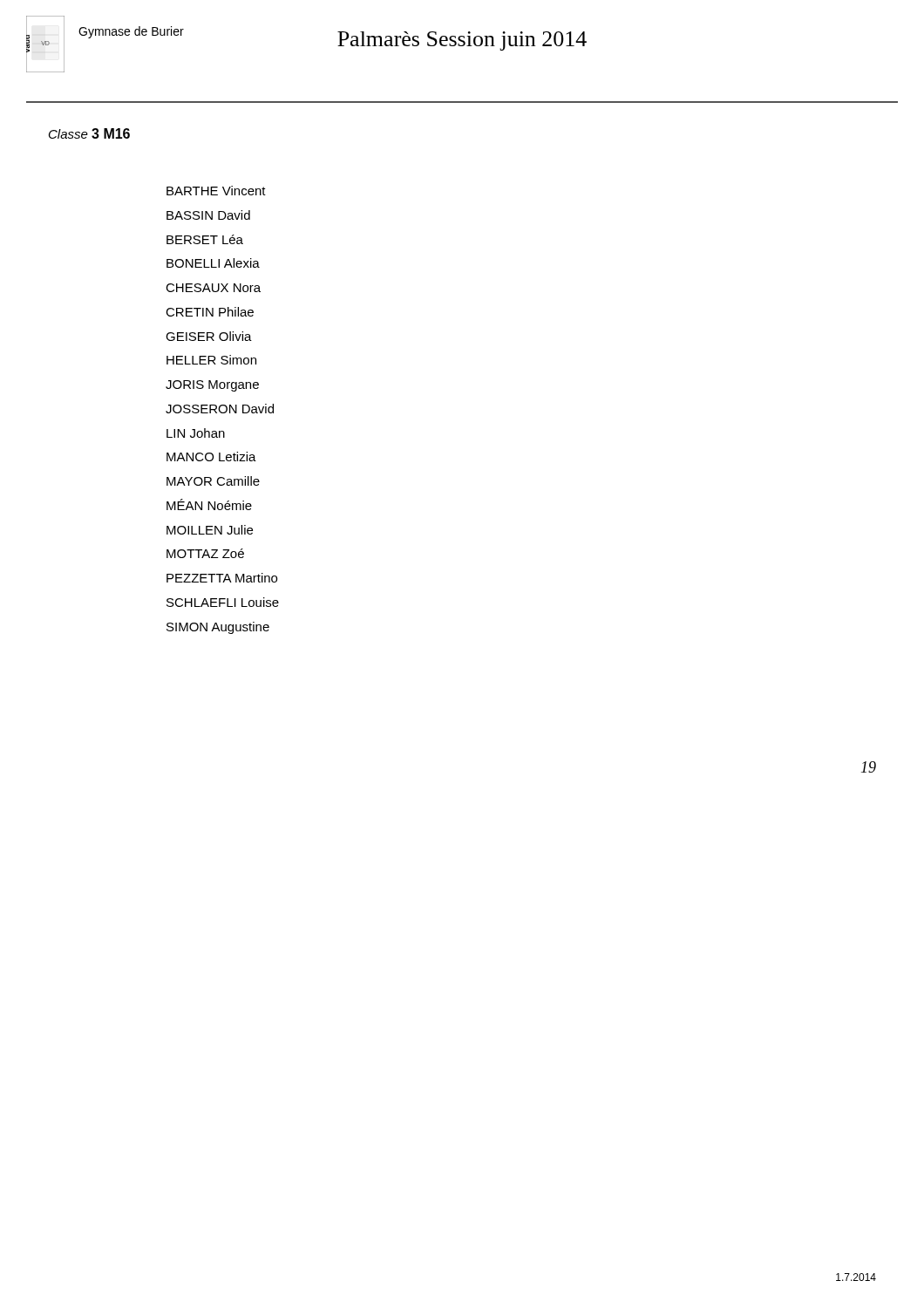Select the list item containing "HELLER Simon"
The height and width of the screenshot is (1308, 924).
[211, 360]
